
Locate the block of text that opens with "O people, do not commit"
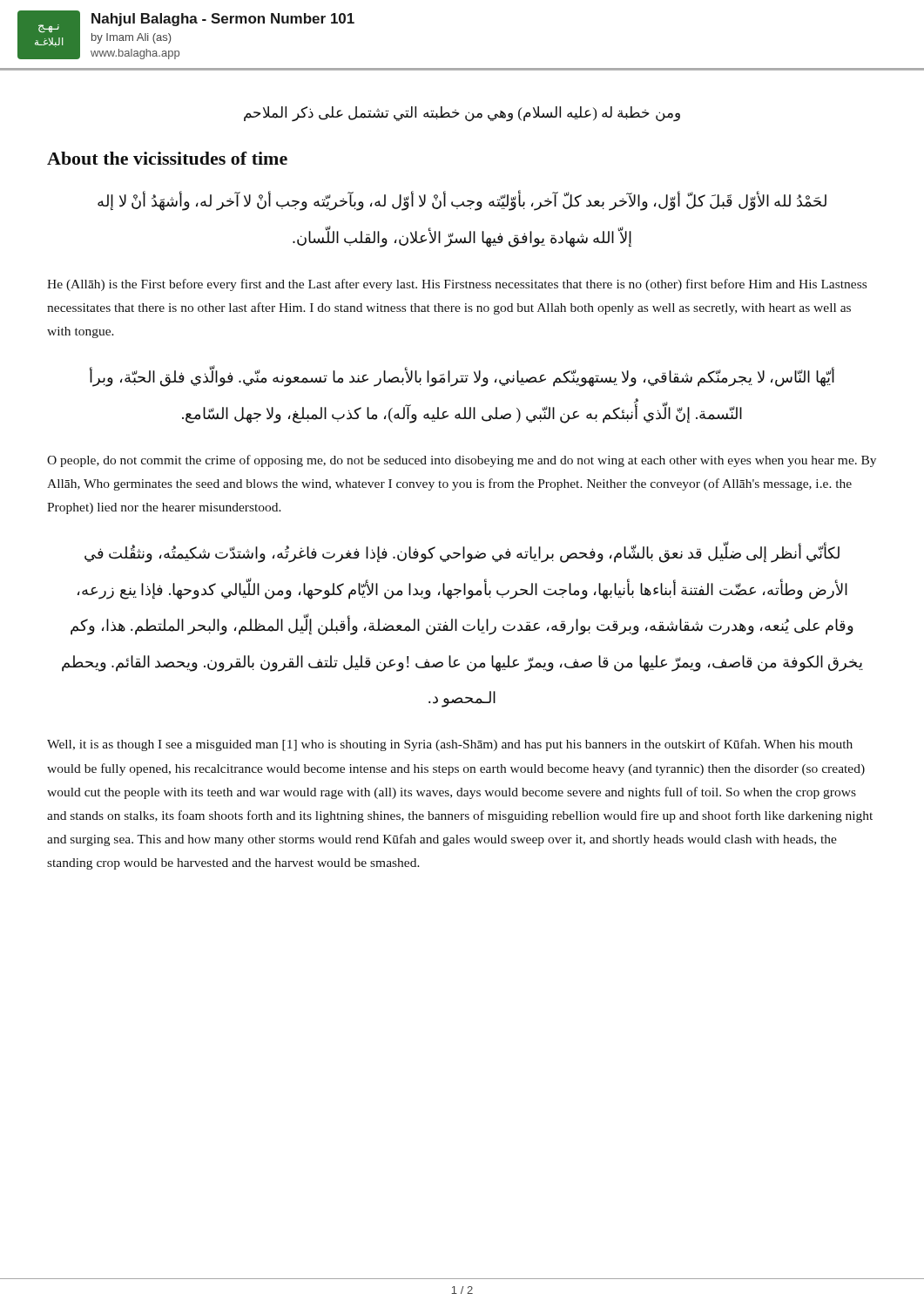462,483
